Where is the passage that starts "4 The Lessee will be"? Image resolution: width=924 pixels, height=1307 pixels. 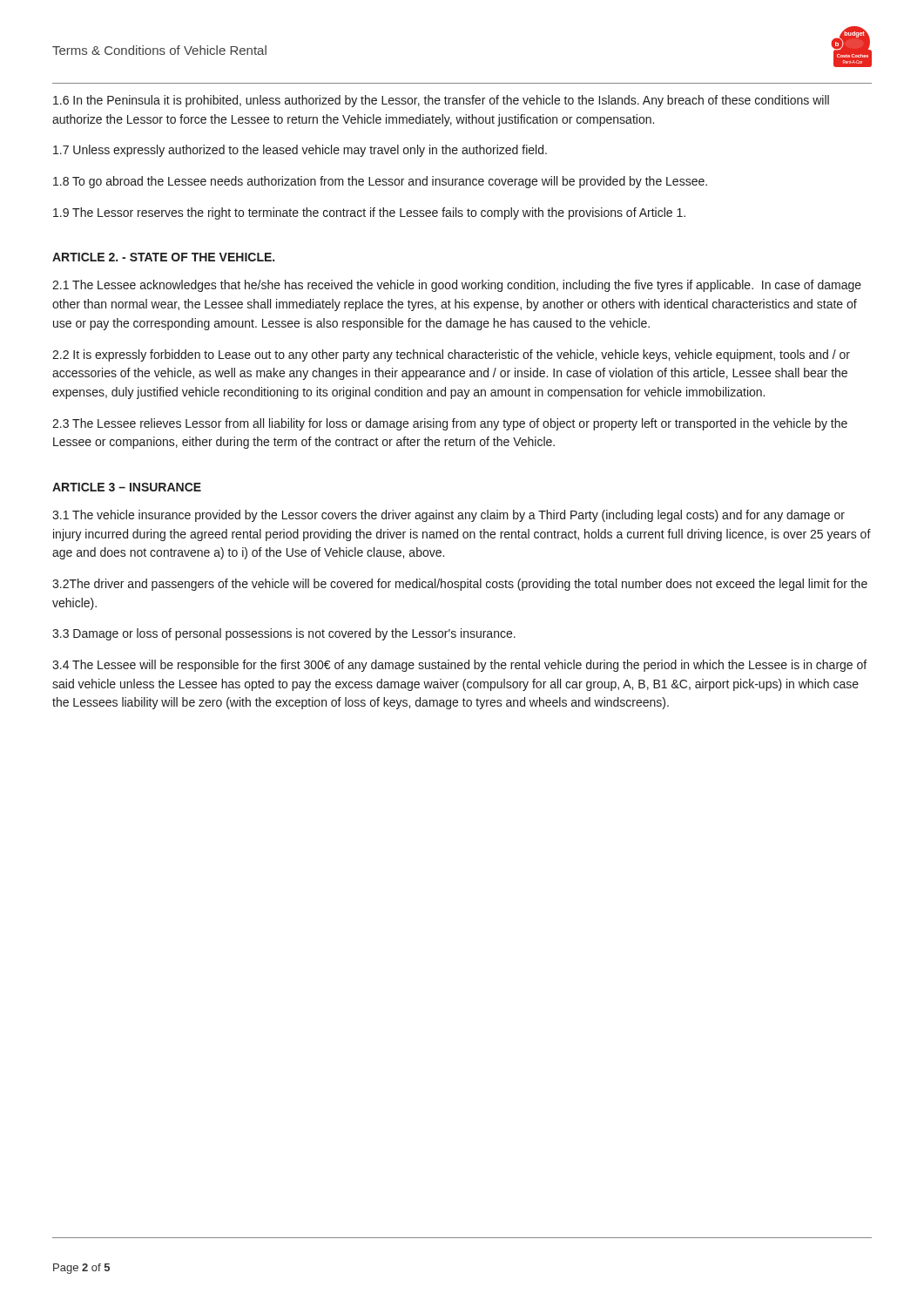(x=460, y=684)
